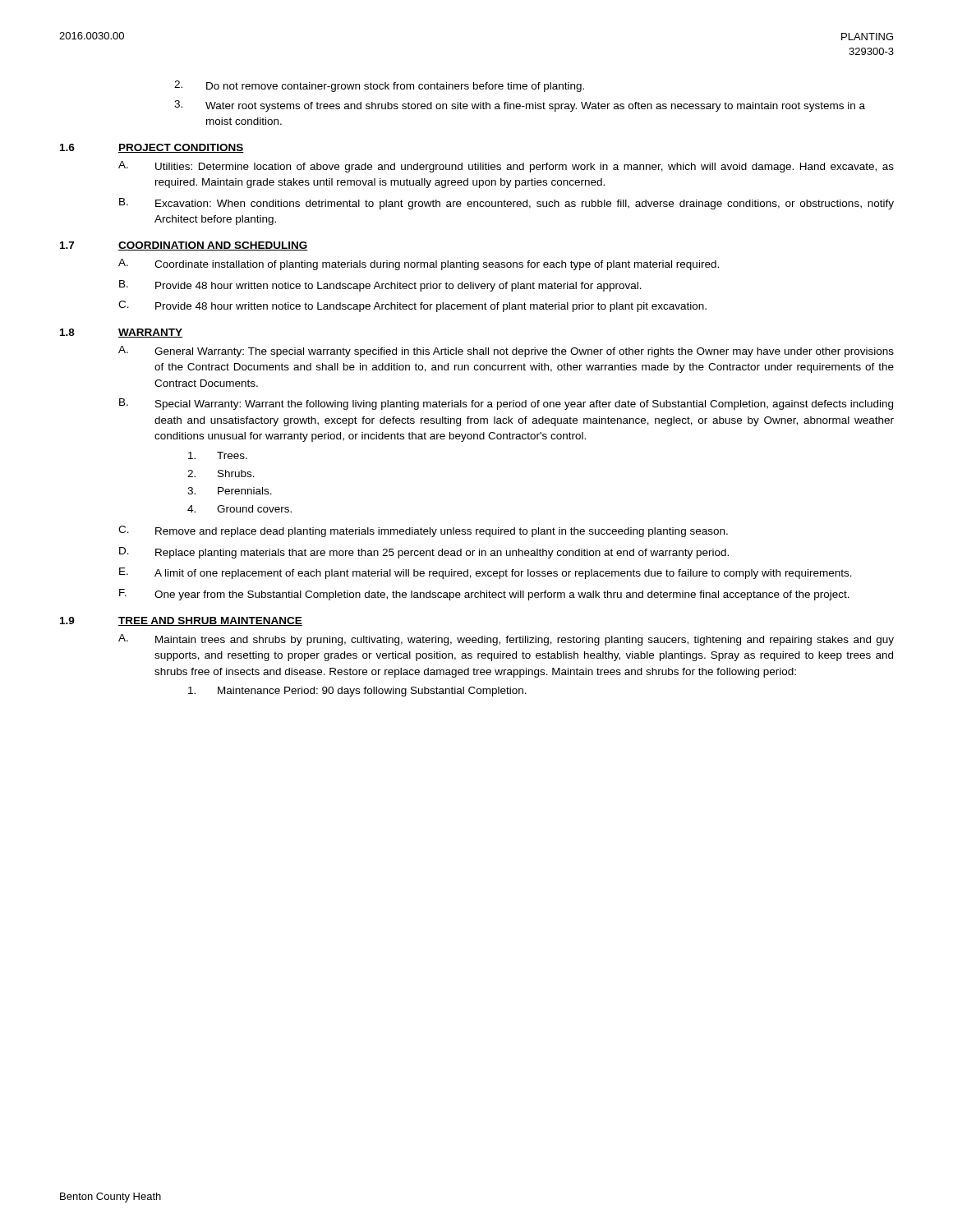Locate the section header that opens with "1.9 TREE AND"
Viewport: 953px width, 1232px height.
coord(181,620)
